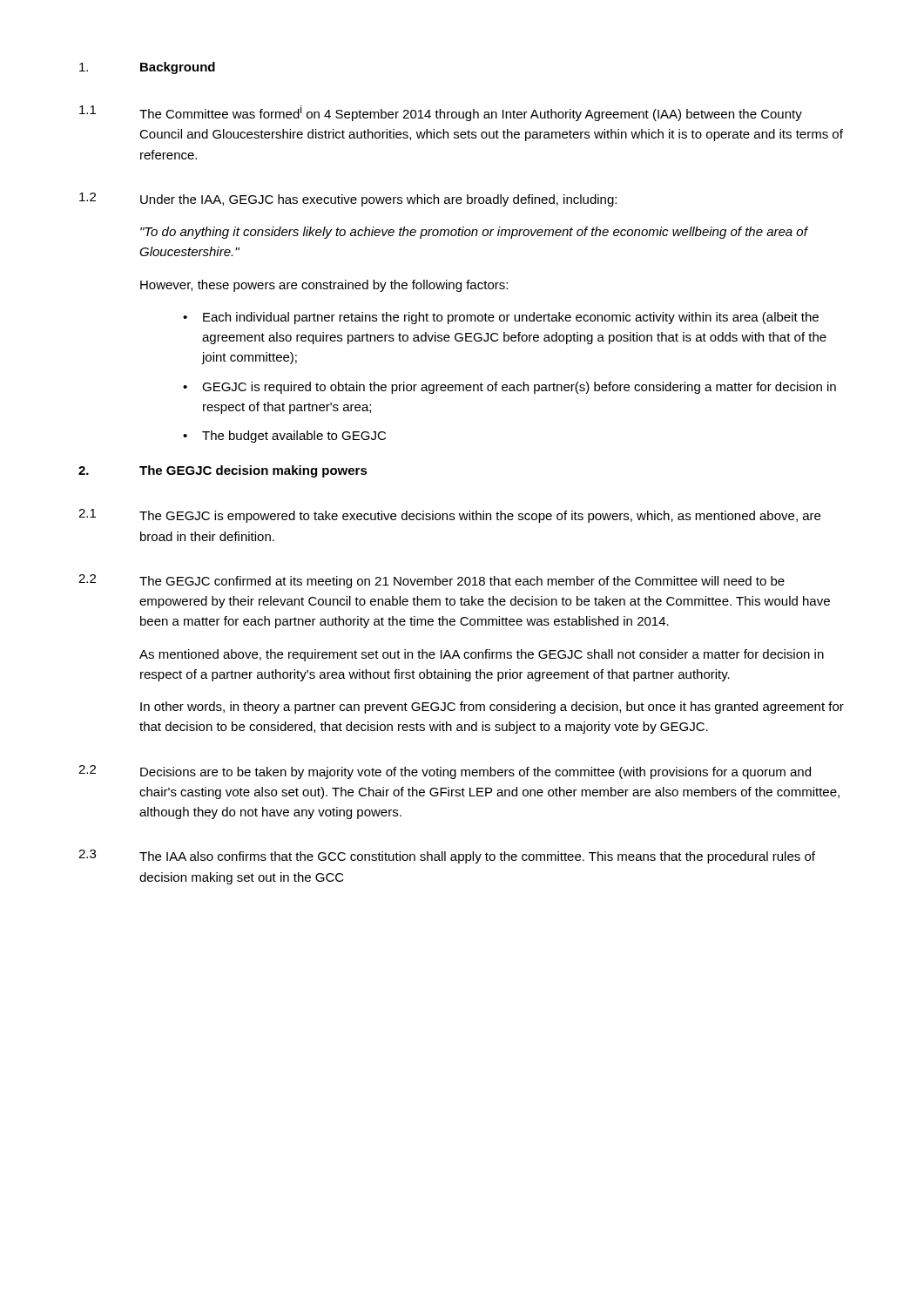924x1307 pixels.
Task: Find the text block with the text "The GEGJC is empowered"
Action: coord(480,526)
